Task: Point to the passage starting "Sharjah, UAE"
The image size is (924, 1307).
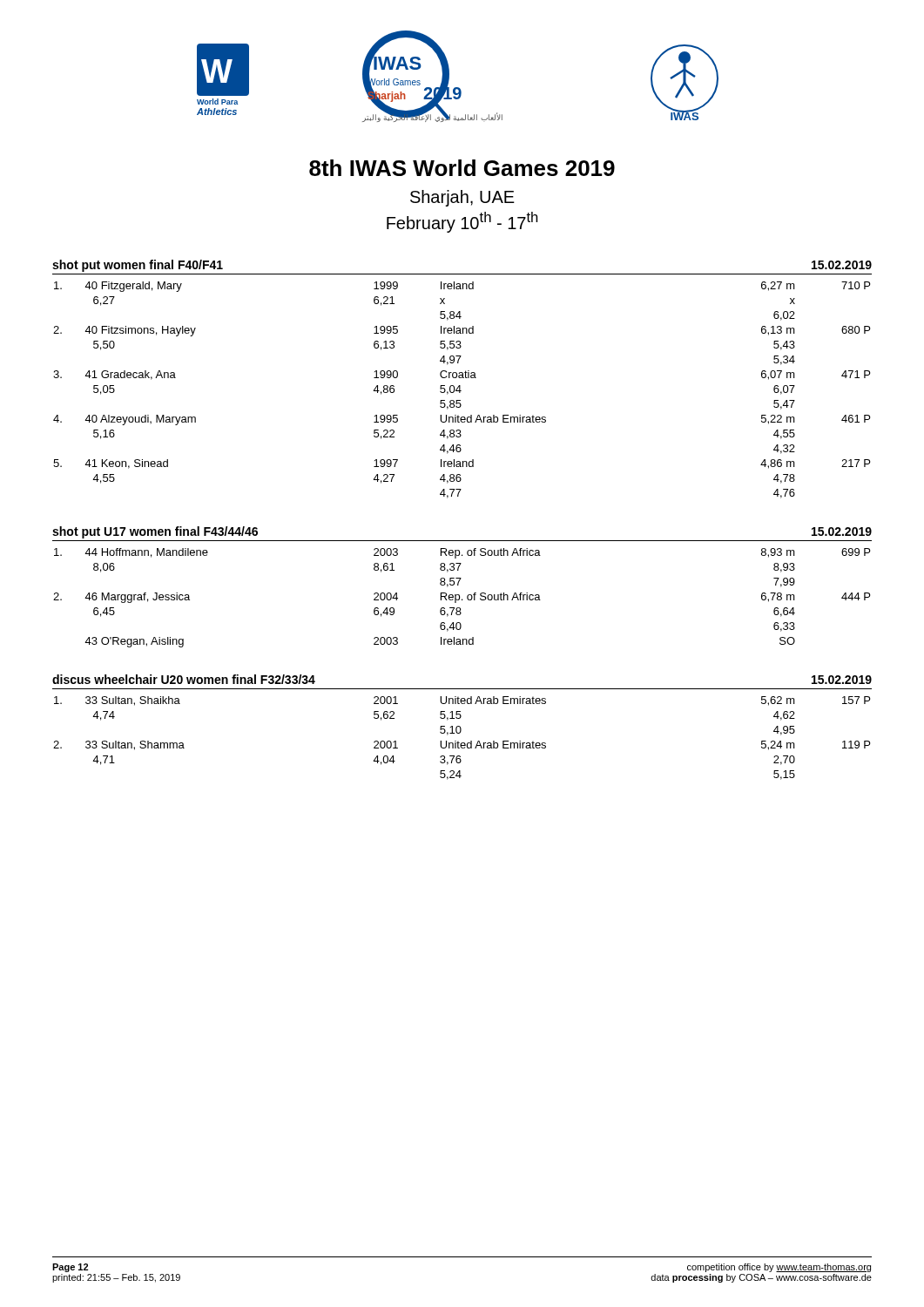Action: (462, 197)
